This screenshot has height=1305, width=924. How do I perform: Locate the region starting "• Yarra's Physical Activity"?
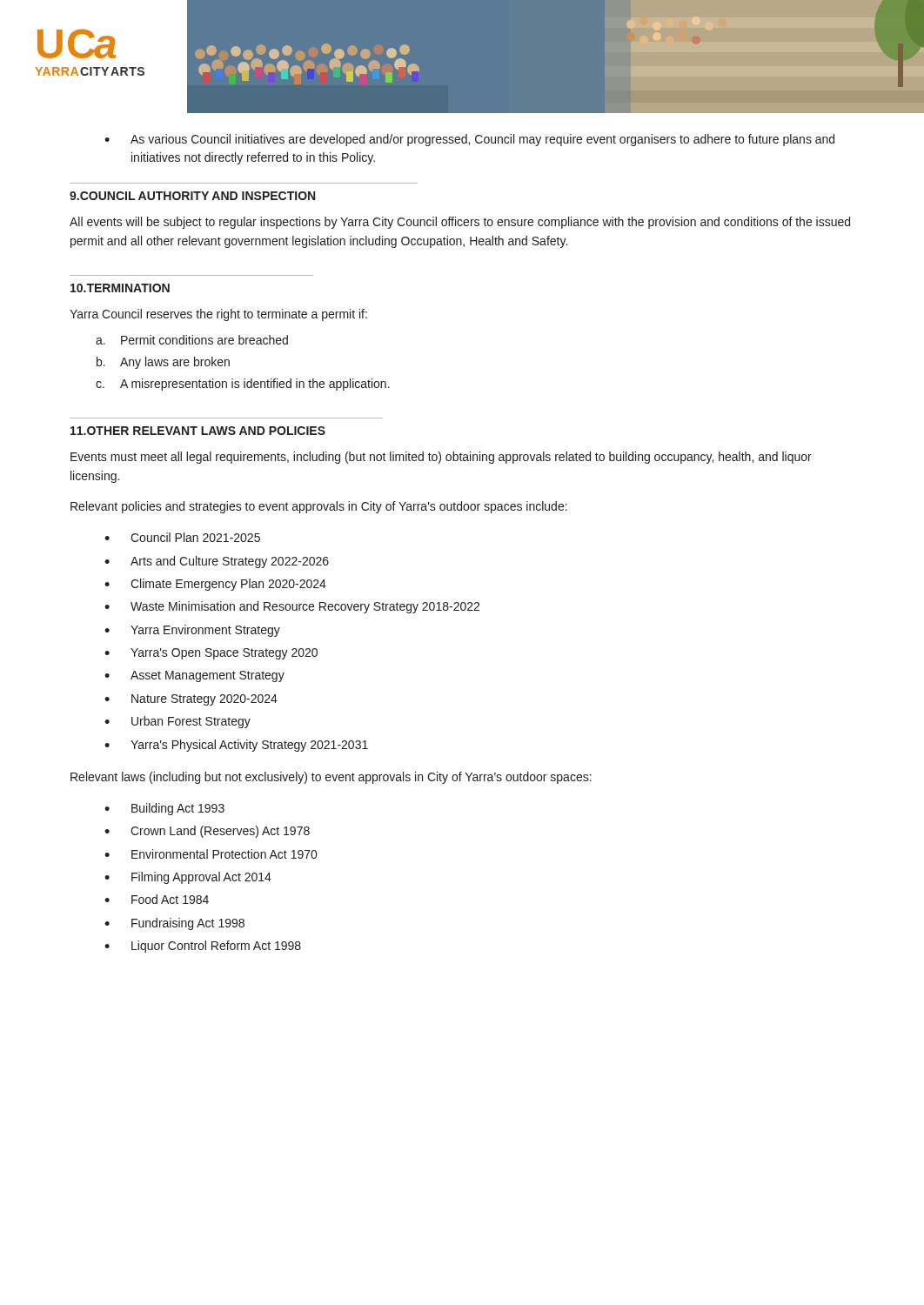tap(236, 746)
